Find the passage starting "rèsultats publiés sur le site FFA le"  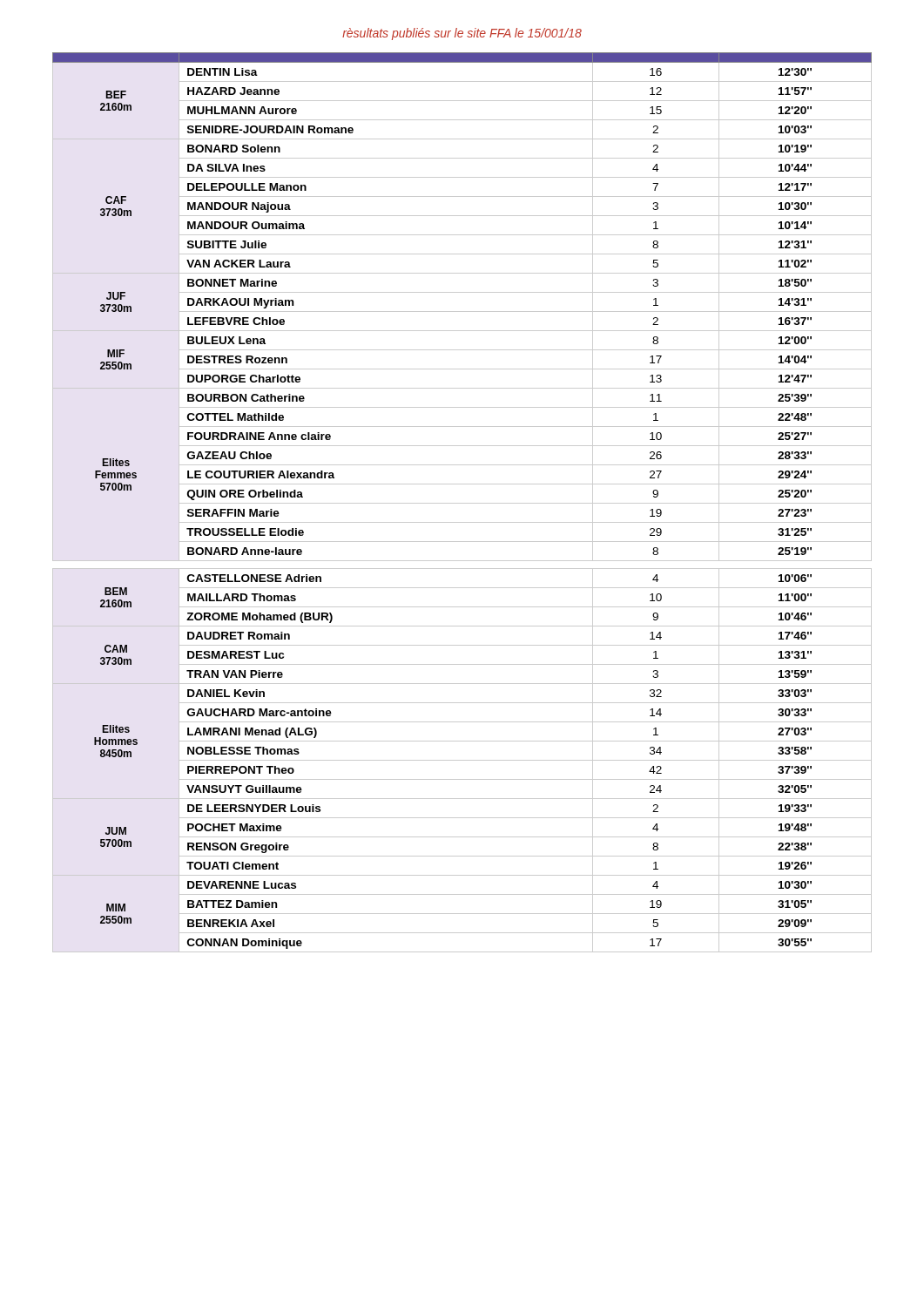point(462,33)
